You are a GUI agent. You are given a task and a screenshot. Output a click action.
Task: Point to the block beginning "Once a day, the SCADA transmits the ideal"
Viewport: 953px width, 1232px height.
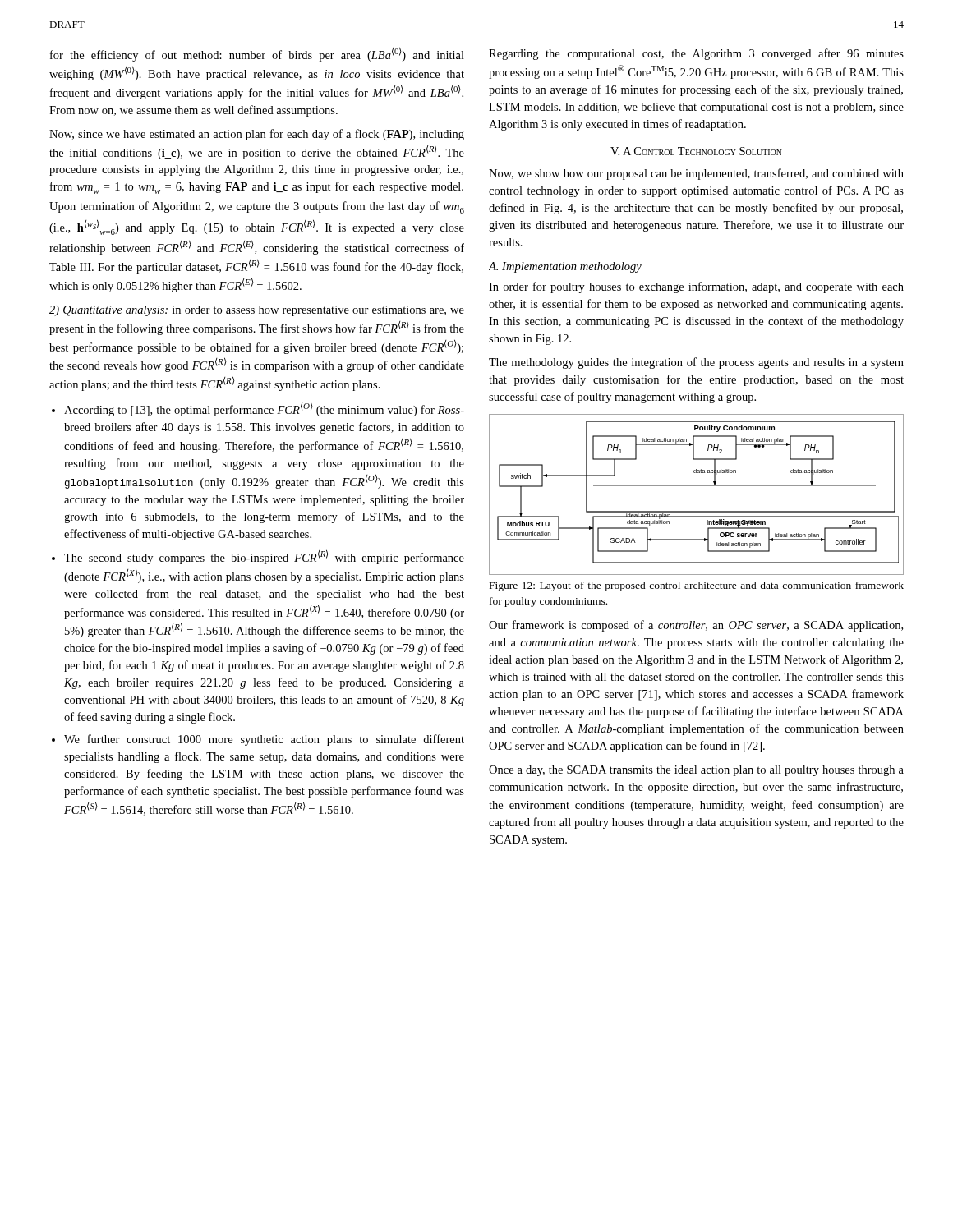point(696,805)
